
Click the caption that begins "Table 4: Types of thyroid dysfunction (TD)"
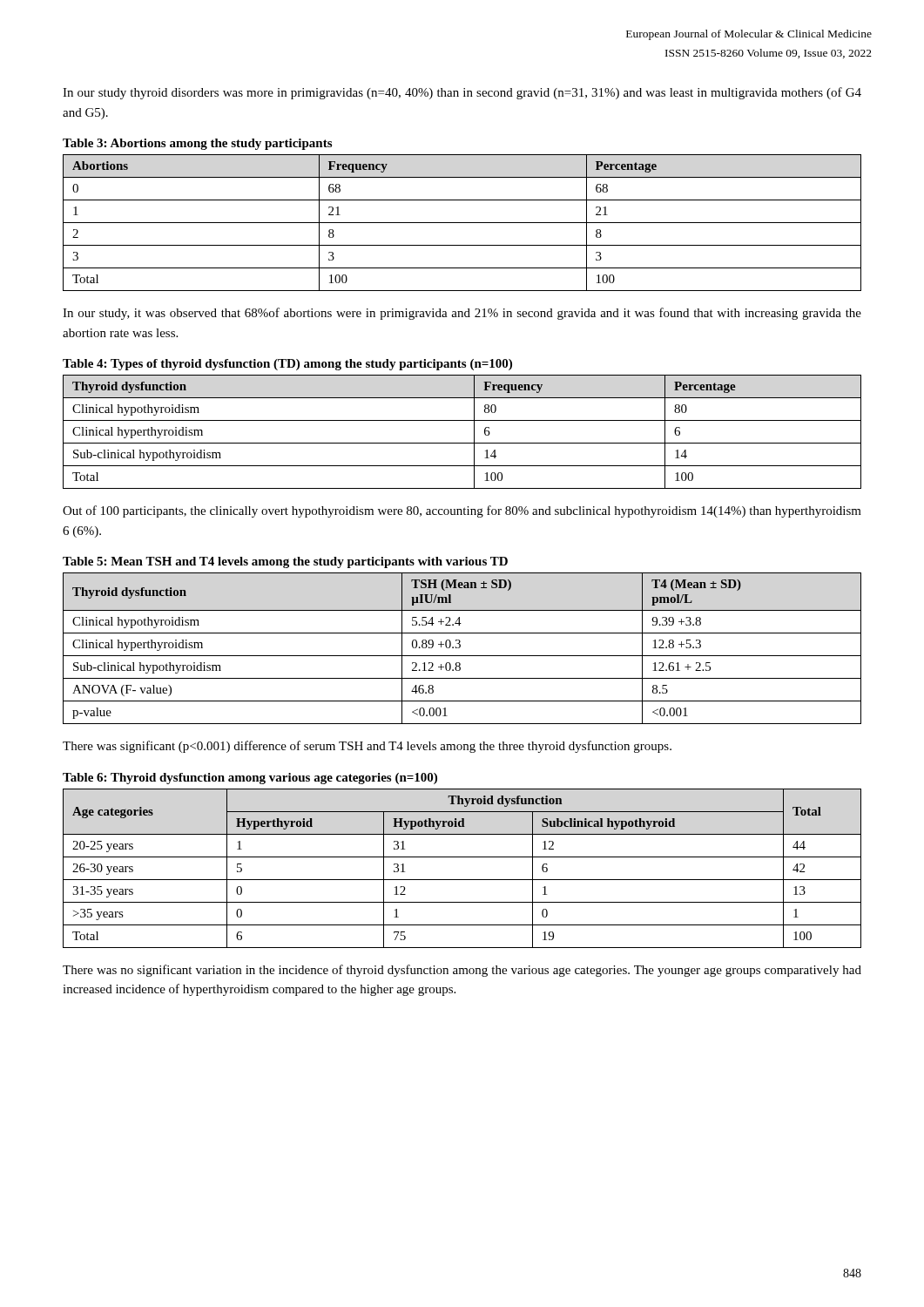pos(288,363)
